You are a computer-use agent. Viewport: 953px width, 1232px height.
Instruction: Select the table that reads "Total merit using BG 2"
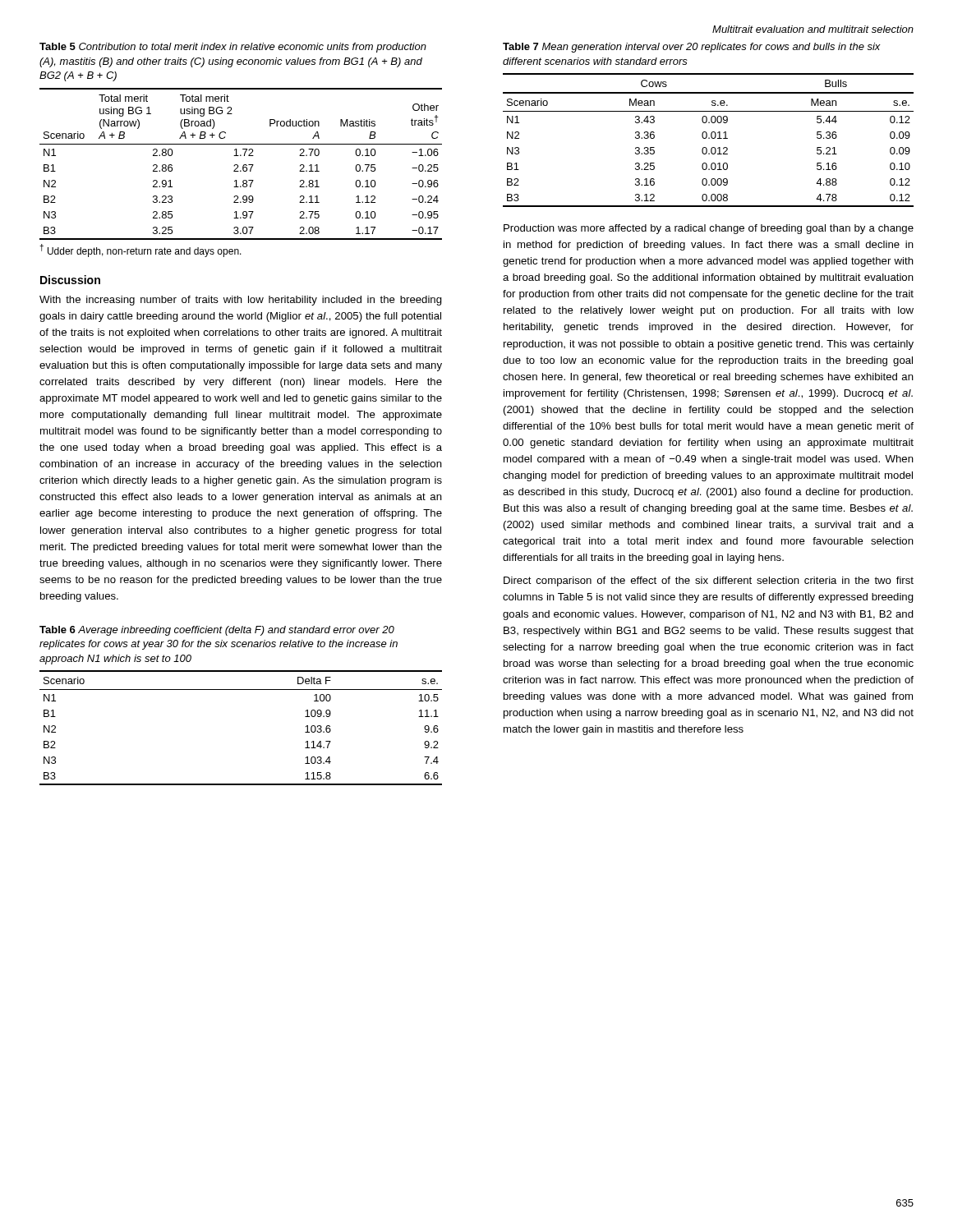(x=241, y=164)
